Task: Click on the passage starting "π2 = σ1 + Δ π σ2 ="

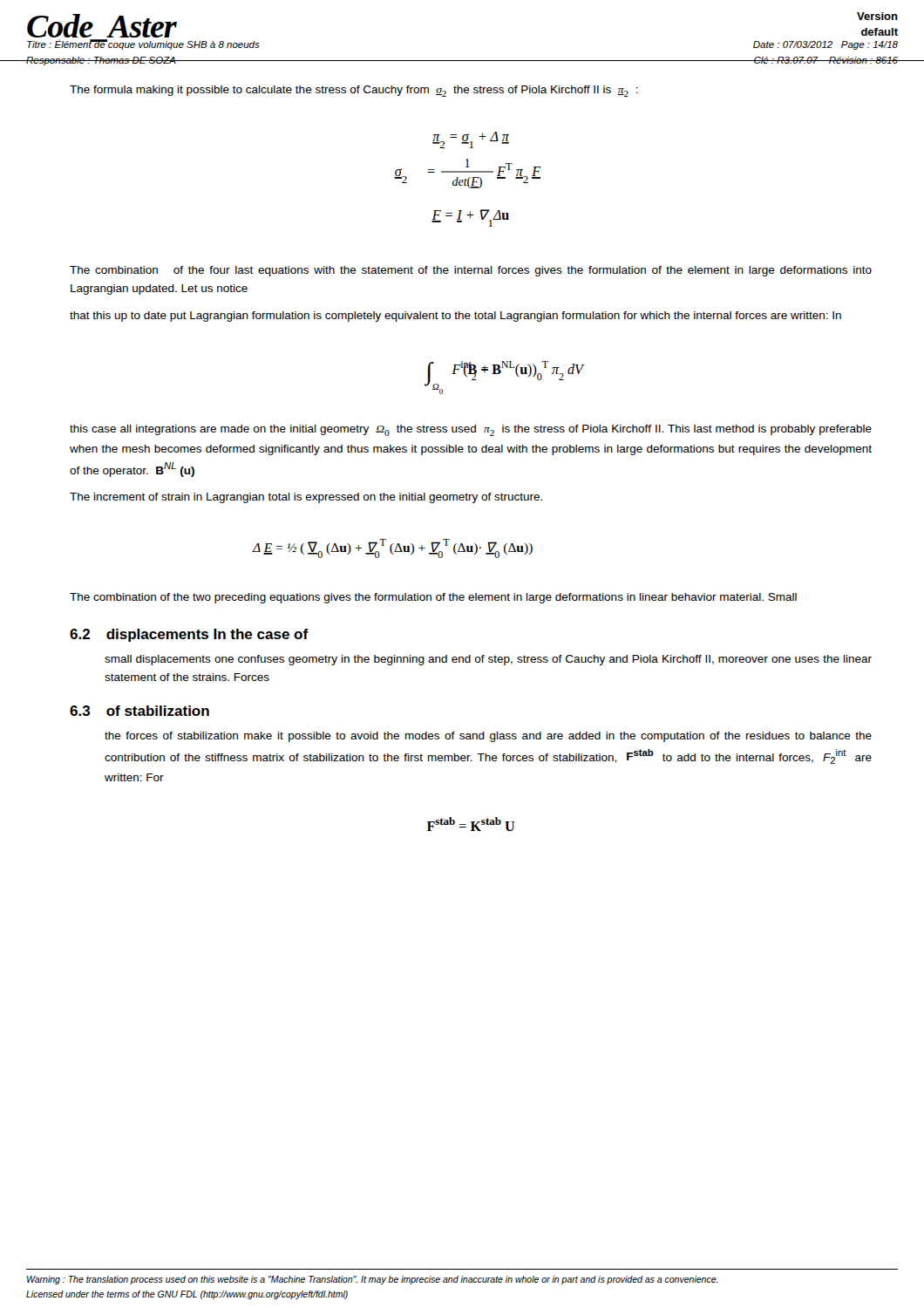Action: tap(471, 180)
